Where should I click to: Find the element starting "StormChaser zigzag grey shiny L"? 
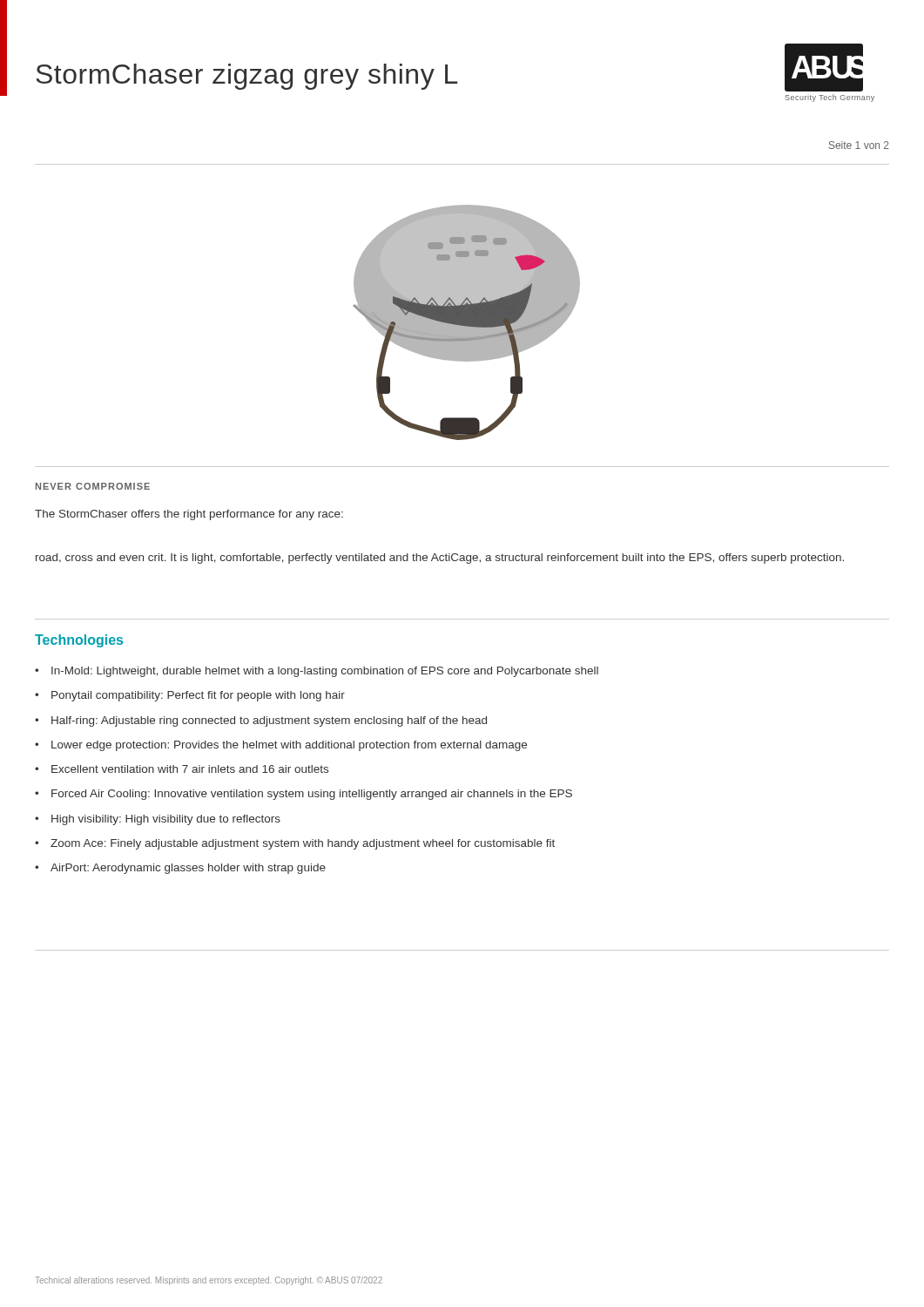coord(247,74)
